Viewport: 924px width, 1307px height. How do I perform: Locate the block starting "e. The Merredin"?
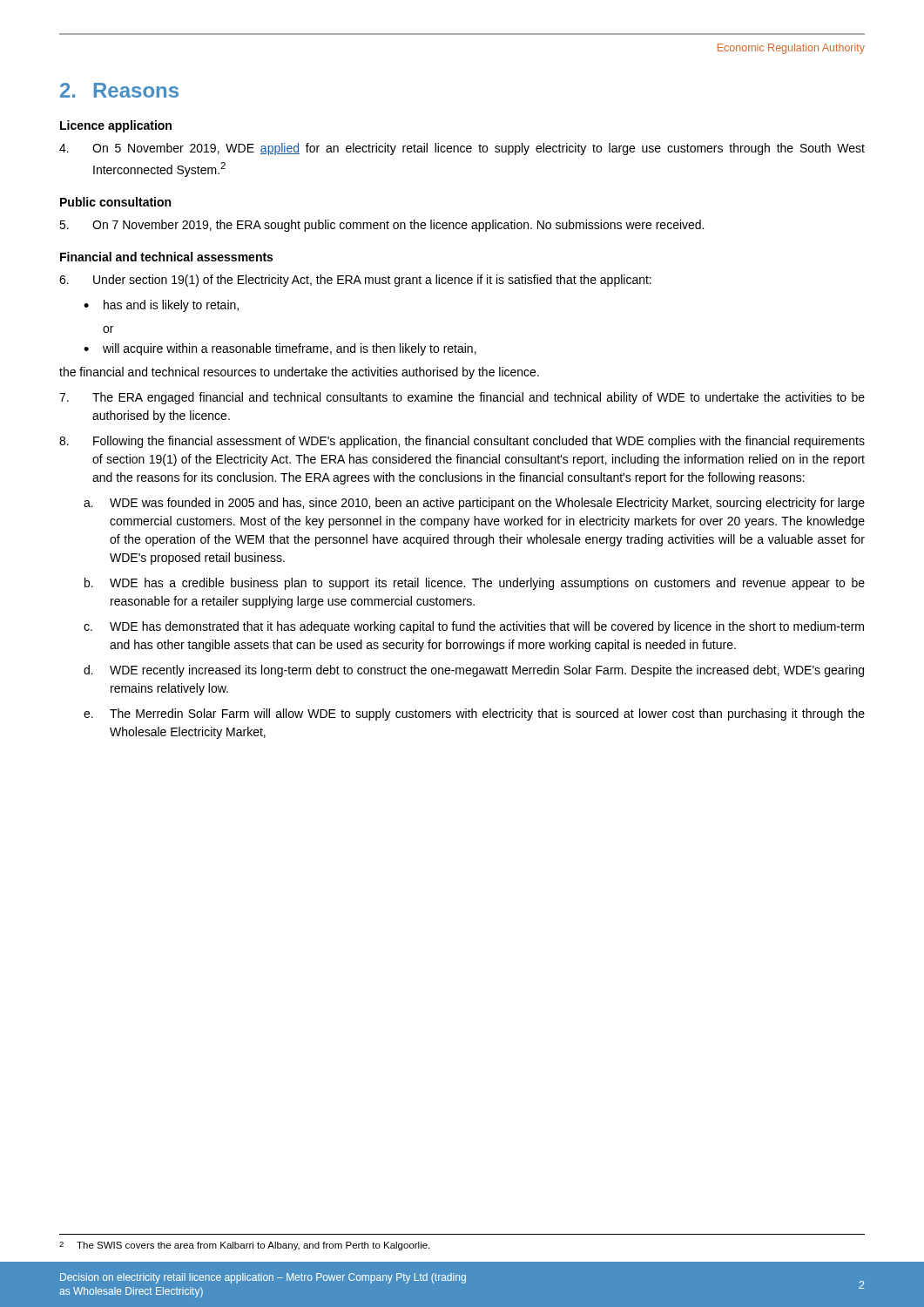(474, 724)
